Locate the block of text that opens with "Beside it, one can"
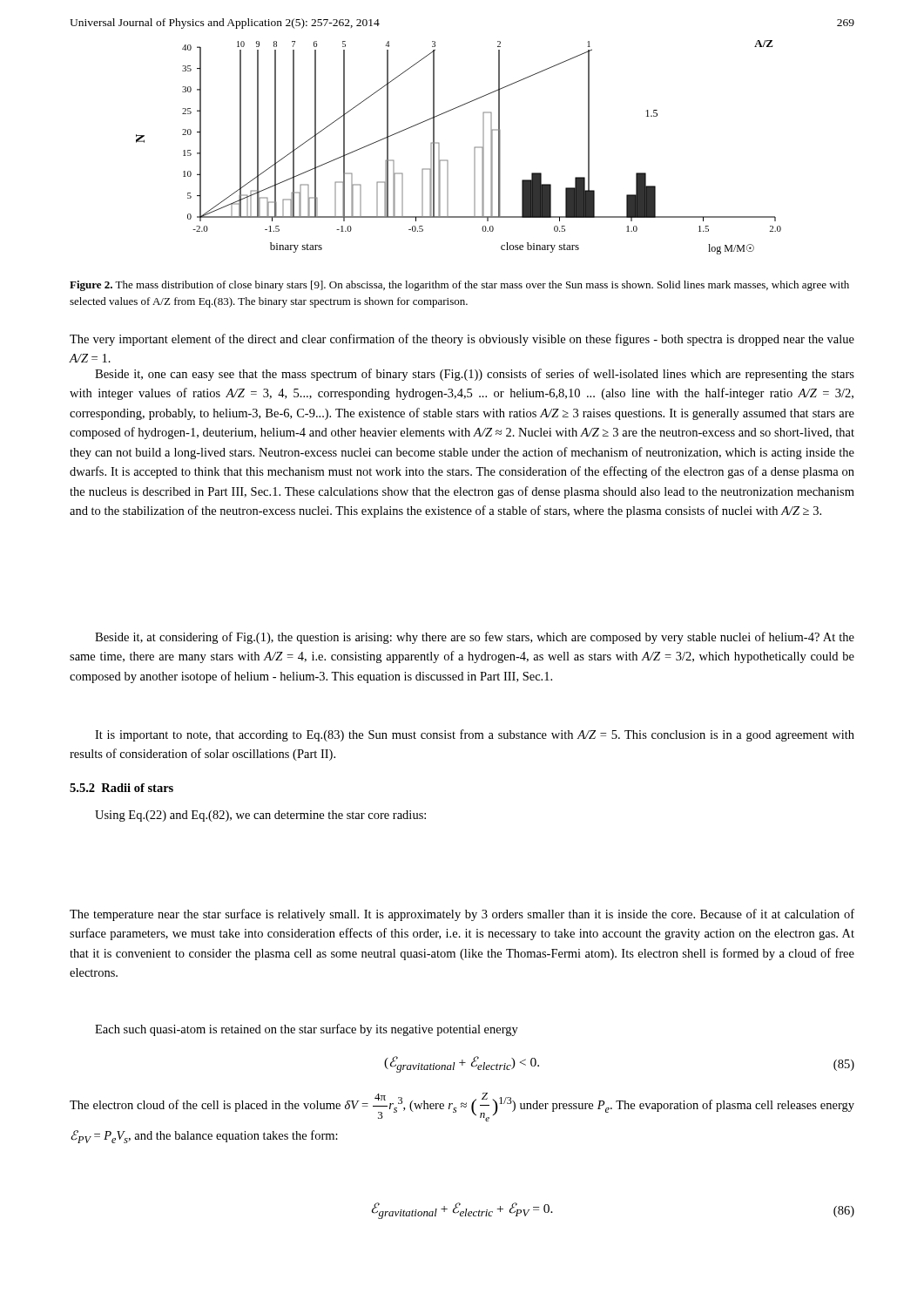This screenshot has width=924, height=1307. (x=462, y=442)
